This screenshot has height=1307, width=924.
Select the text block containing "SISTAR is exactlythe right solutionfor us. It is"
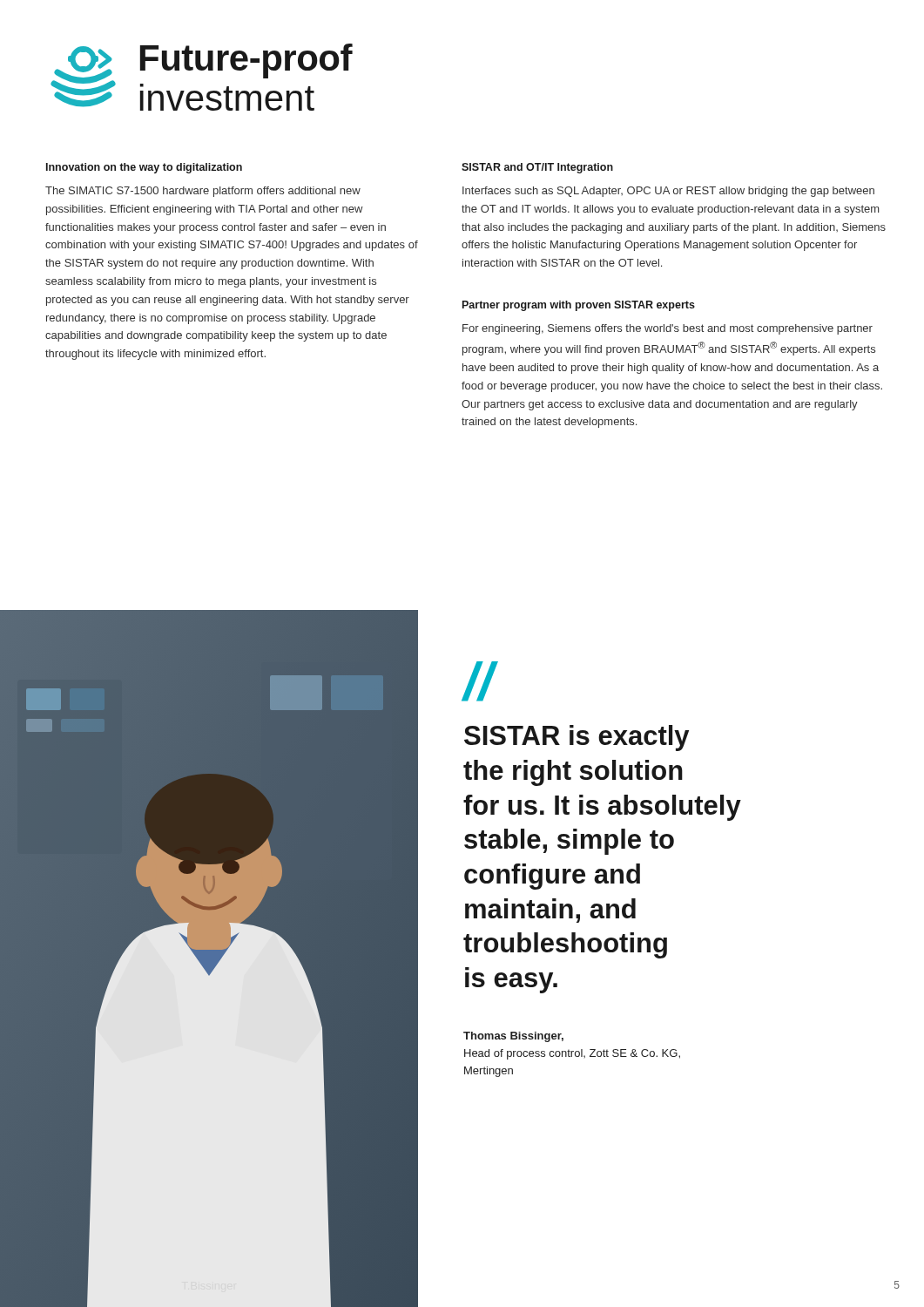tap(602, 857)
